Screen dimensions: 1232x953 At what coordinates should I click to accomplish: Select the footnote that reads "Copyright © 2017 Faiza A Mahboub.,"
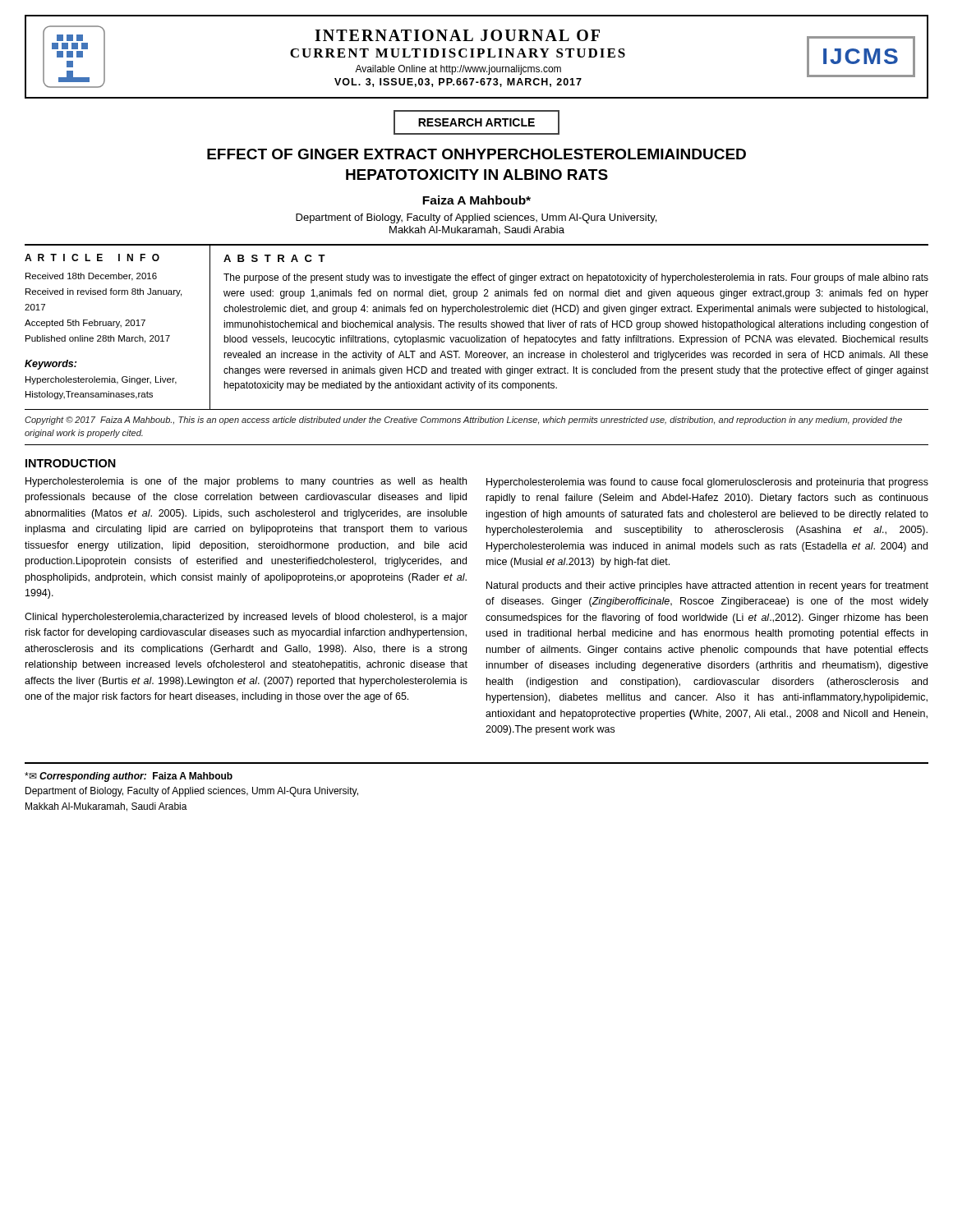(x=463, y=426)
